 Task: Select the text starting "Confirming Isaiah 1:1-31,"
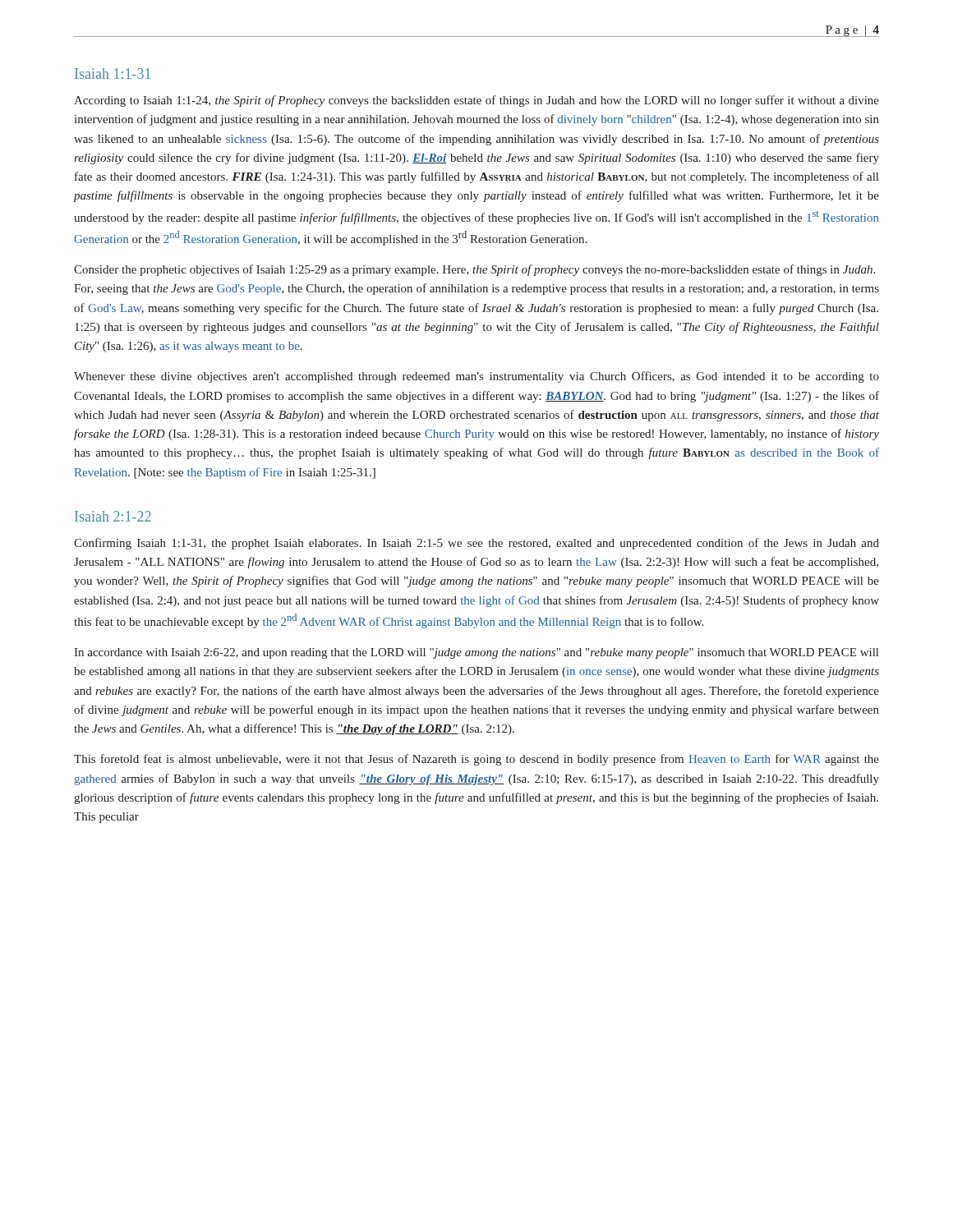[x=476, y=582]
